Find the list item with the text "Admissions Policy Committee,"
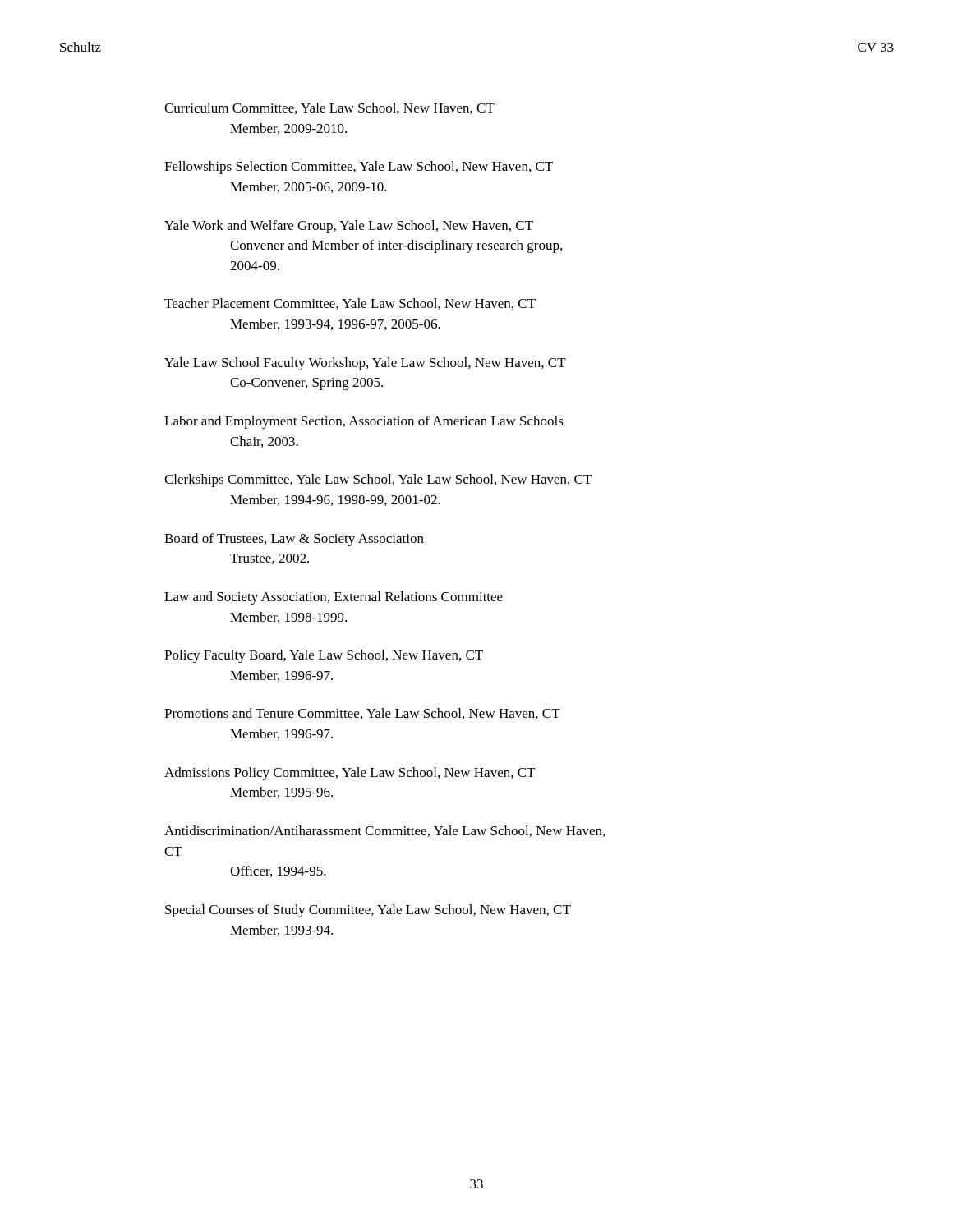 click(x=489, y=783)
